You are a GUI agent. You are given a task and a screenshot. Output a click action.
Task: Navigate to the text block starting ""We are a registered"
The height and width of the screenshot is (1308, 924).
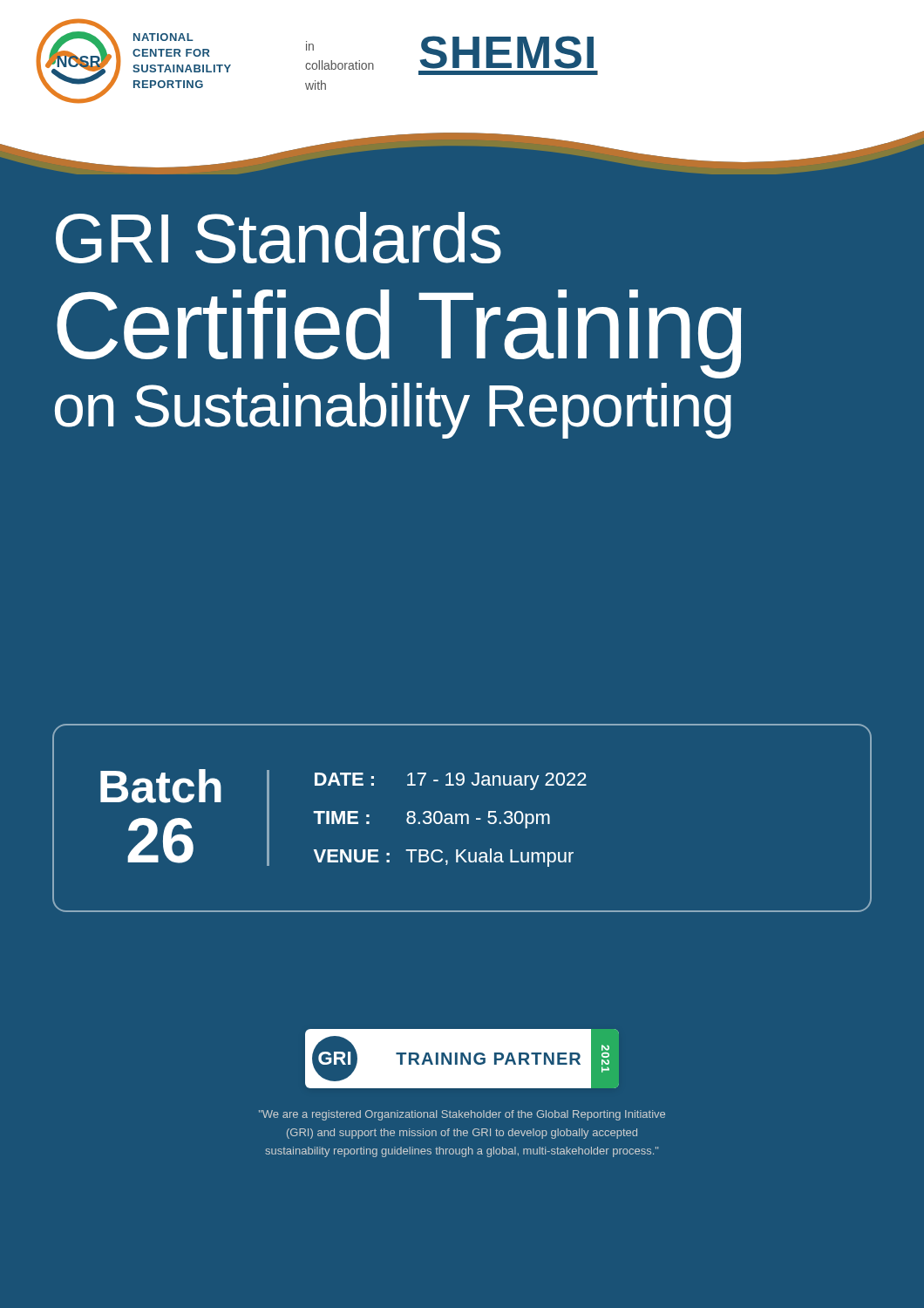tap(462, 1132)
